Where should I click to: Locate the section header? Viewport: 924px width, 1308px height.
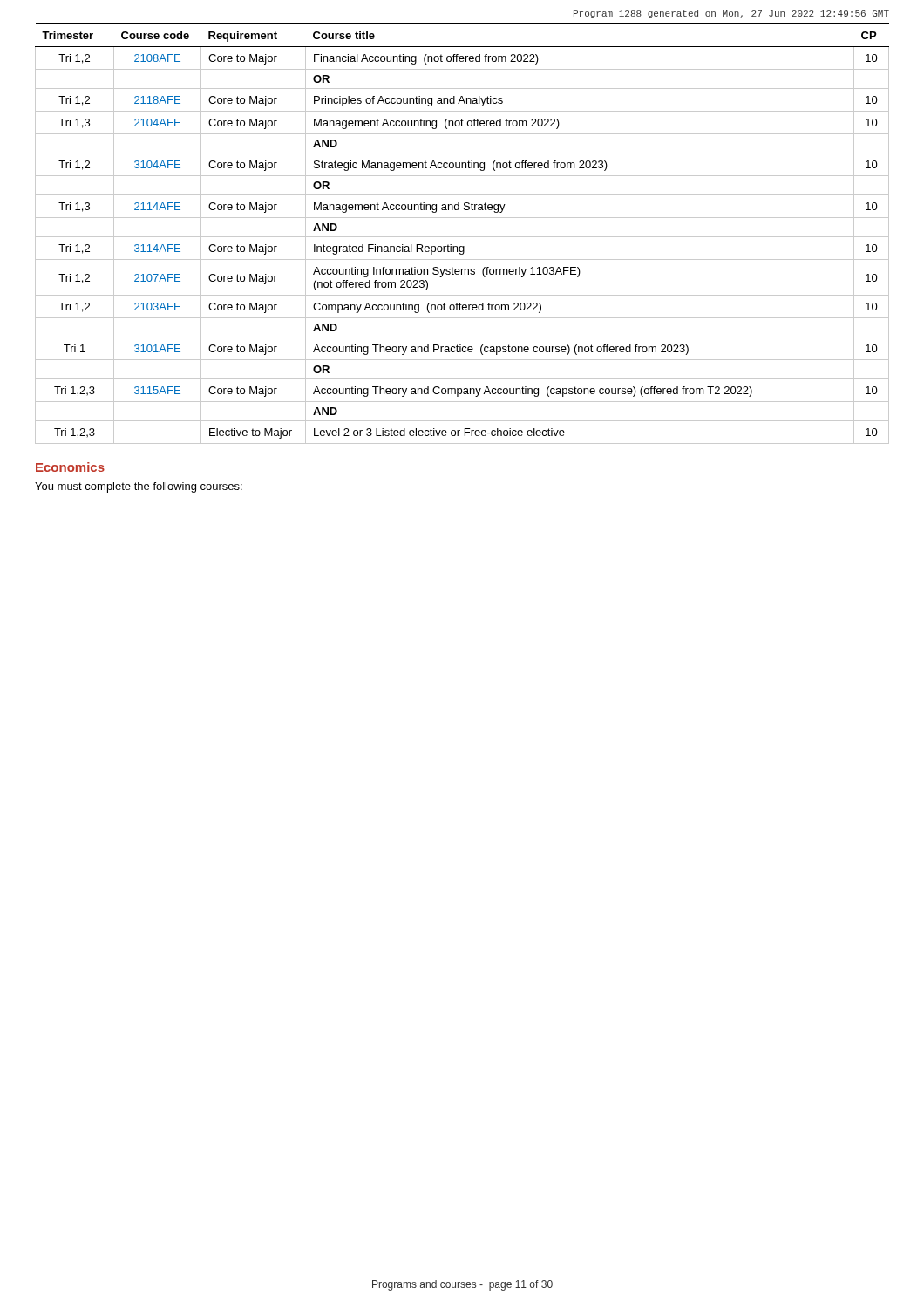pyautogui.click(x=70, y=467)
